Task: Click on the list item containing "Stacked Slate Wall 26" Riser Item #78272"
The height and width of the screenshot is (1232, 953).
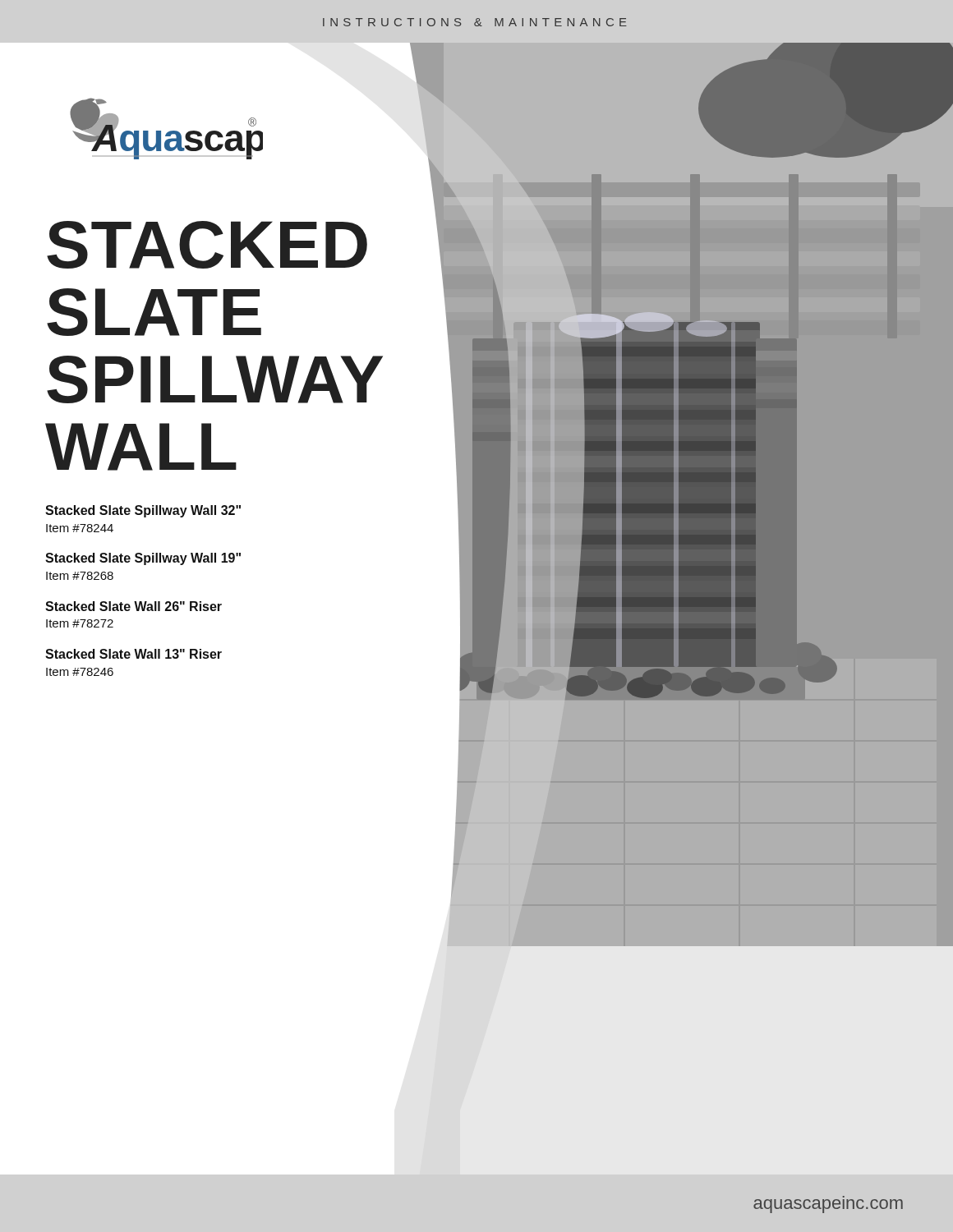Action: coord(185,615)
